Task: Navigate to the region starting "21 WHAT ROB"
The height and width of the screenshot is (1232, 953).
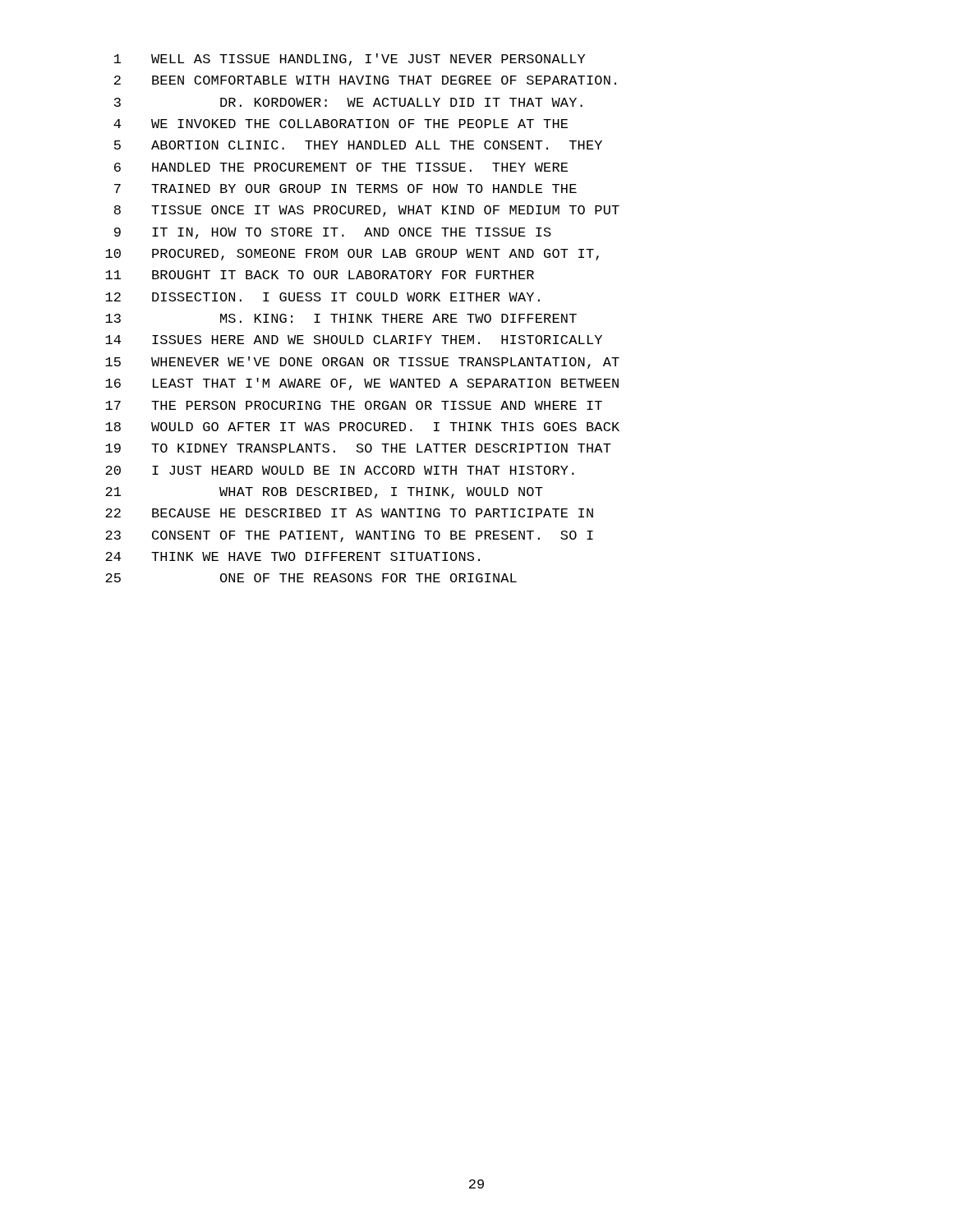Action: click(485, 493)
